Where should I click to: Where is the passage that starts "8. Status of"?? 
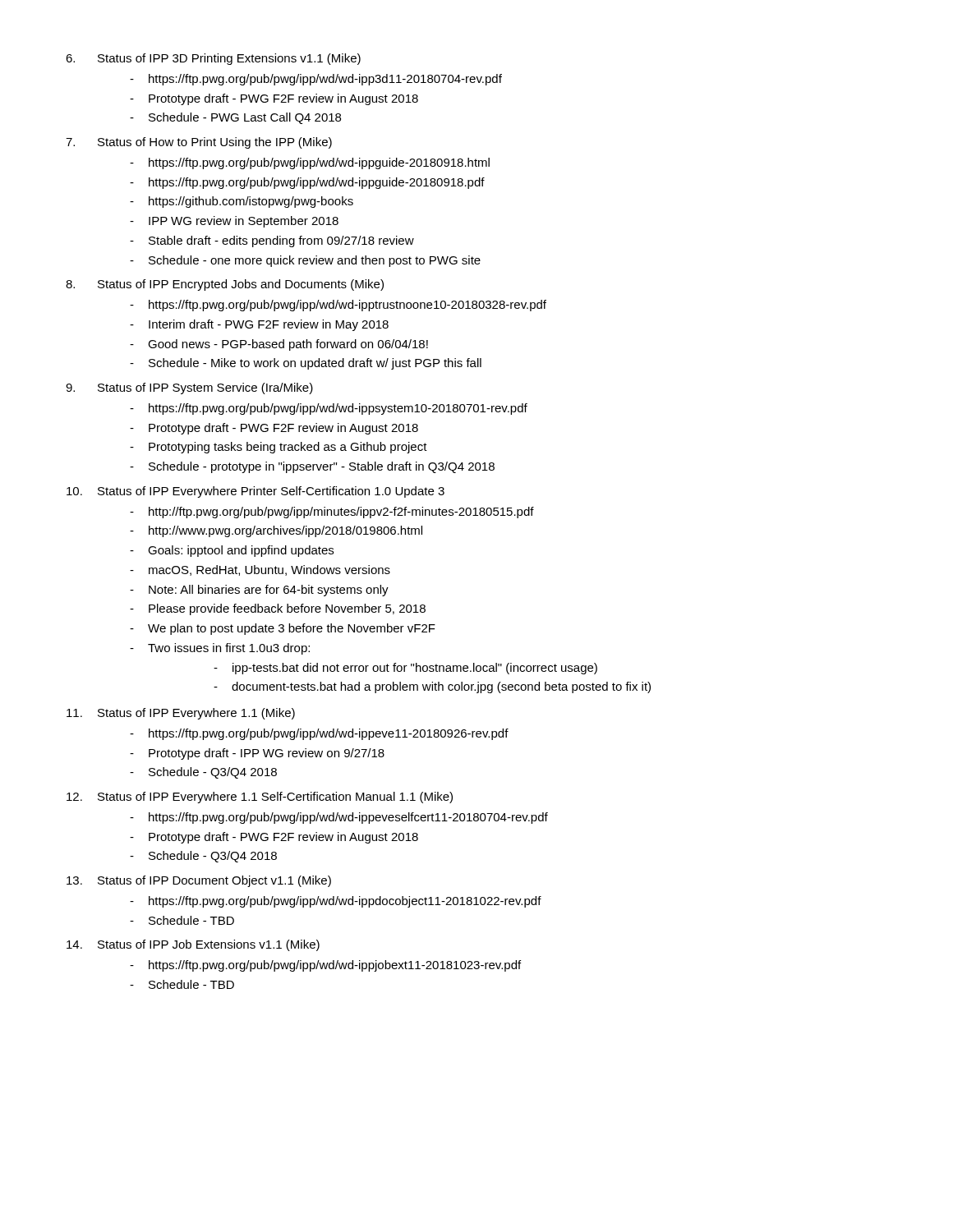[x=225, y=285]
